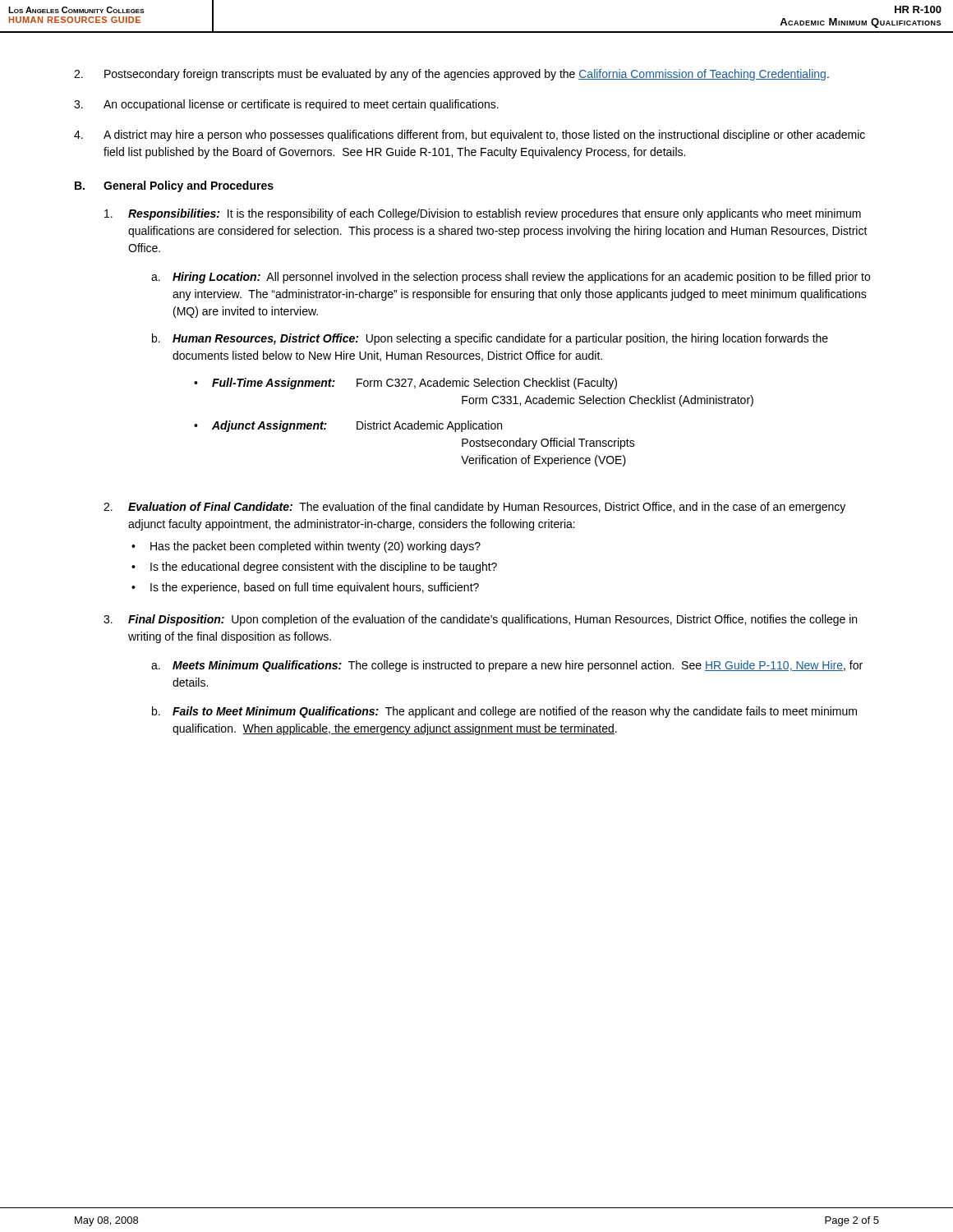Image resolution: width=953 pixels, height=1232 pixels.
Task: Point to the region starting "b. Fails to Meet Minimum Qualifications:"
Action: 515,720
